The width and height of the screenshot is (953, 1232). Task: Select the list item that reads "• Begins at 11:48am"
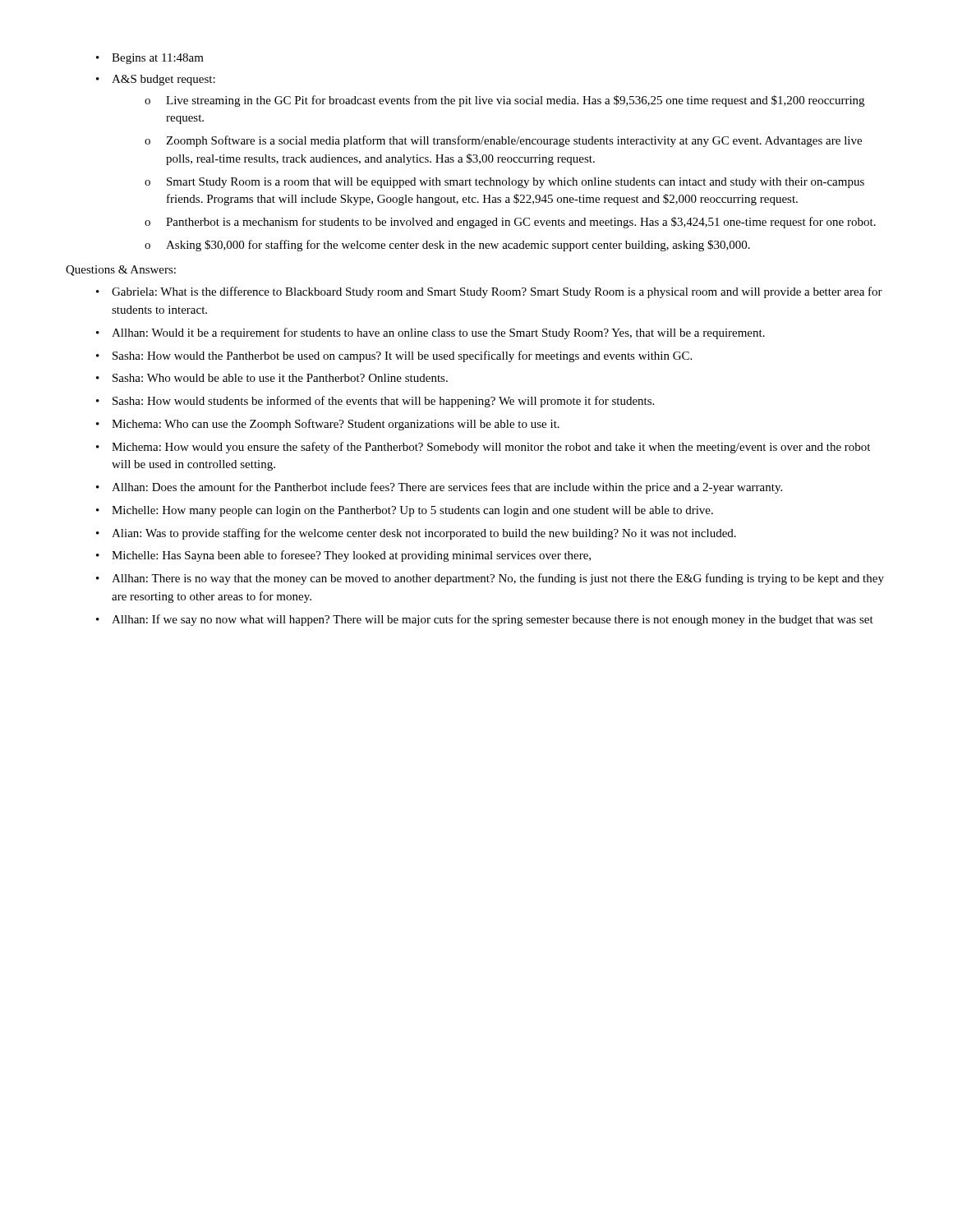pos(149,58)
